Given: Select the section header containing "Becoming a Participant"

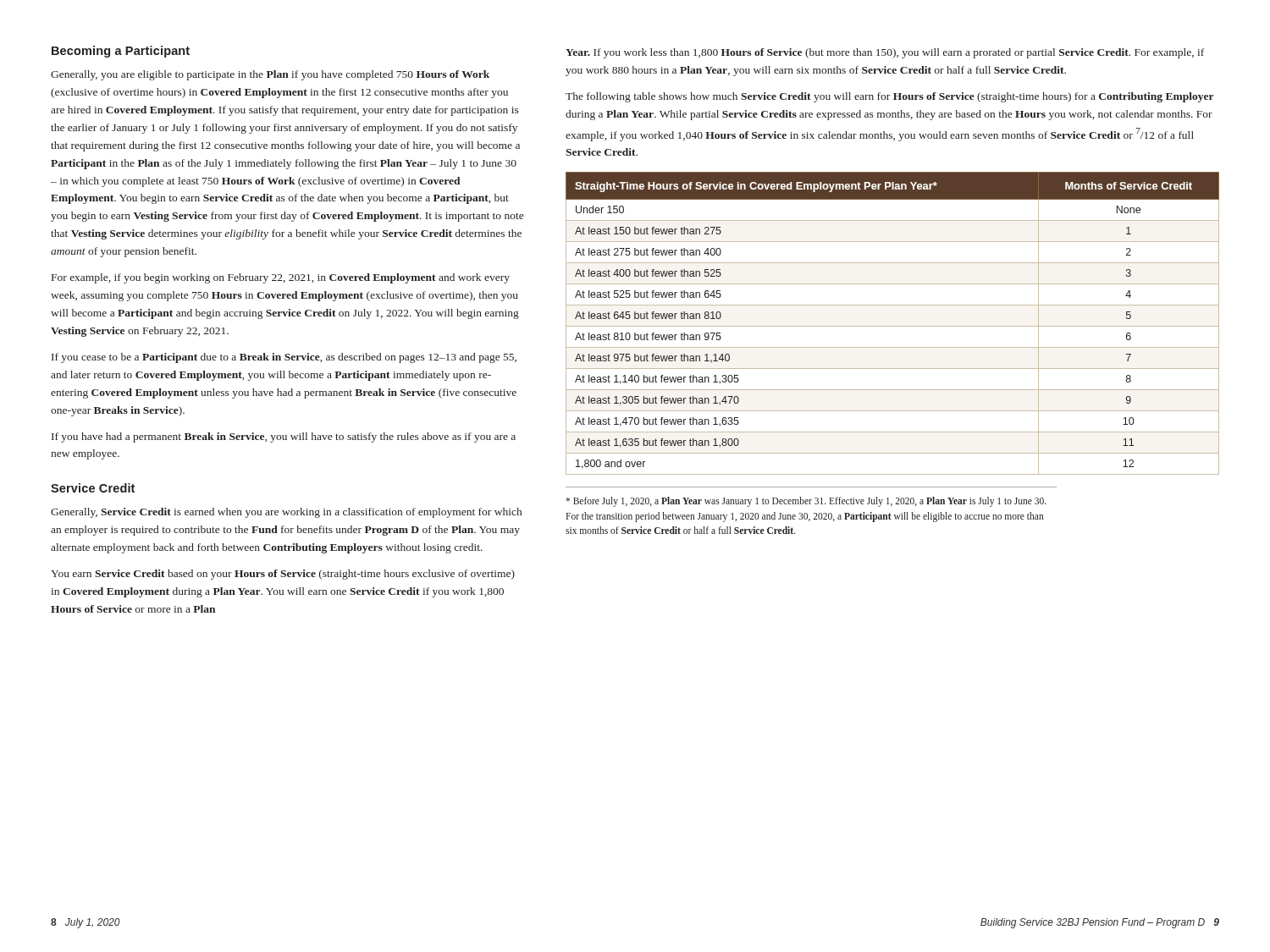Looking at the screenshot, I should click(x=121, y=52).
